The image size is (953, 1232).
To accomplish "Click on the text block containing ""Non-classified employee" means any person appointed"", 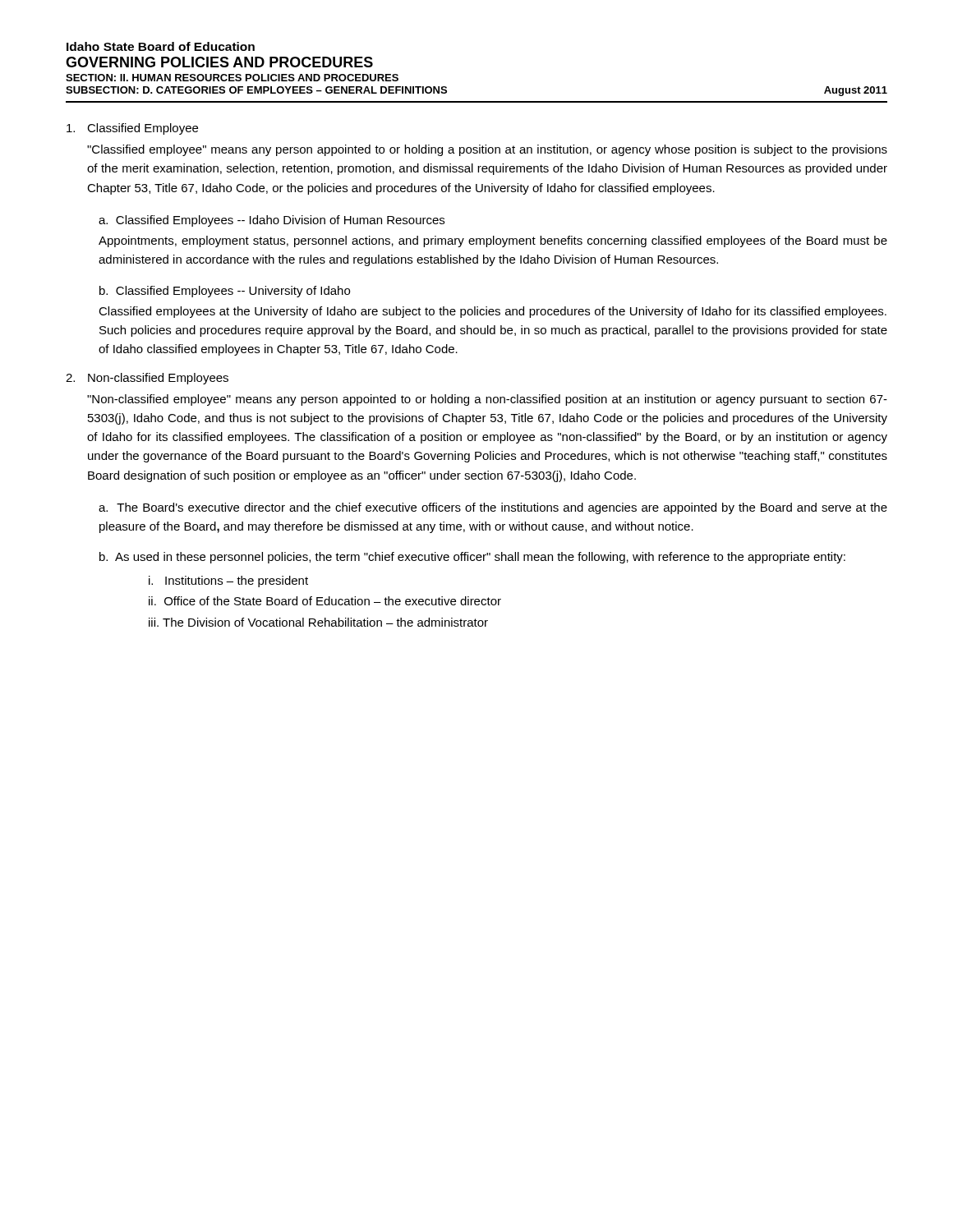I will click(x=487, y=437).
